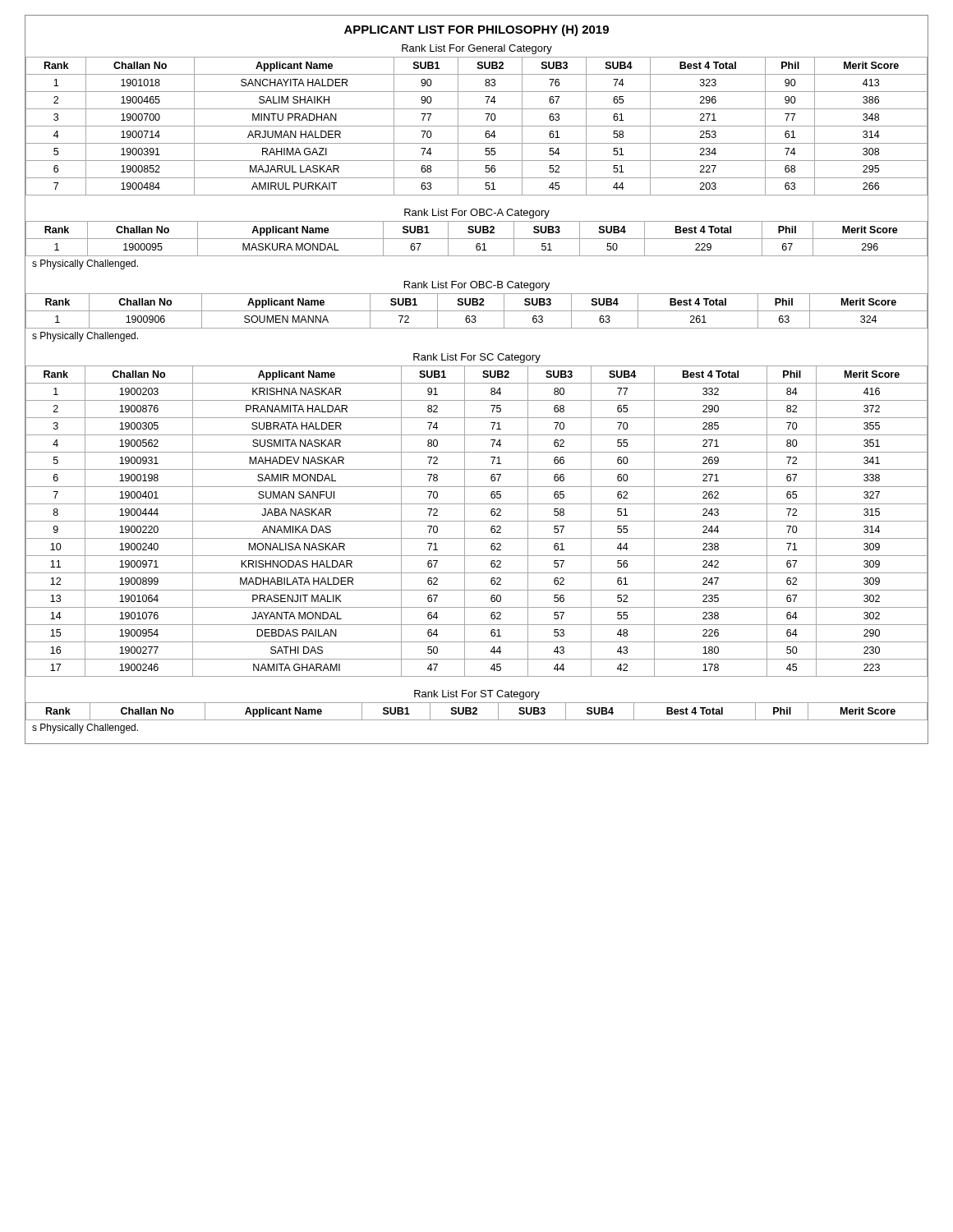Find the title on this page that starts "APPLICANT LIST FOR PHILOSOPHY (H)"

[x=476, y=29]
